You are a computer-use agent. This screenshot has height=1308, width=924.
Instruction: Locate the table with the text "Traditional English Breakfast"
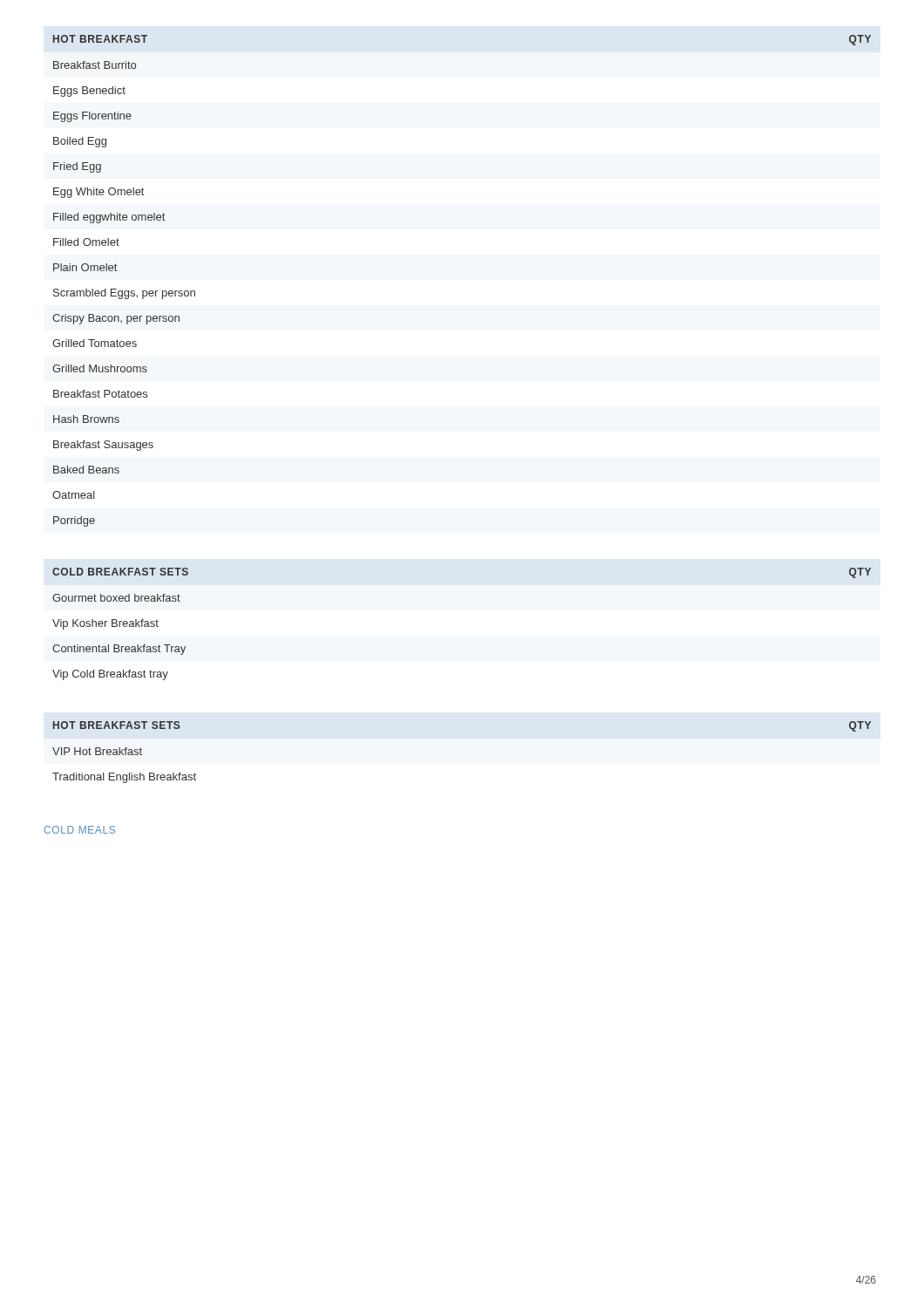click(x=462, y=751)
